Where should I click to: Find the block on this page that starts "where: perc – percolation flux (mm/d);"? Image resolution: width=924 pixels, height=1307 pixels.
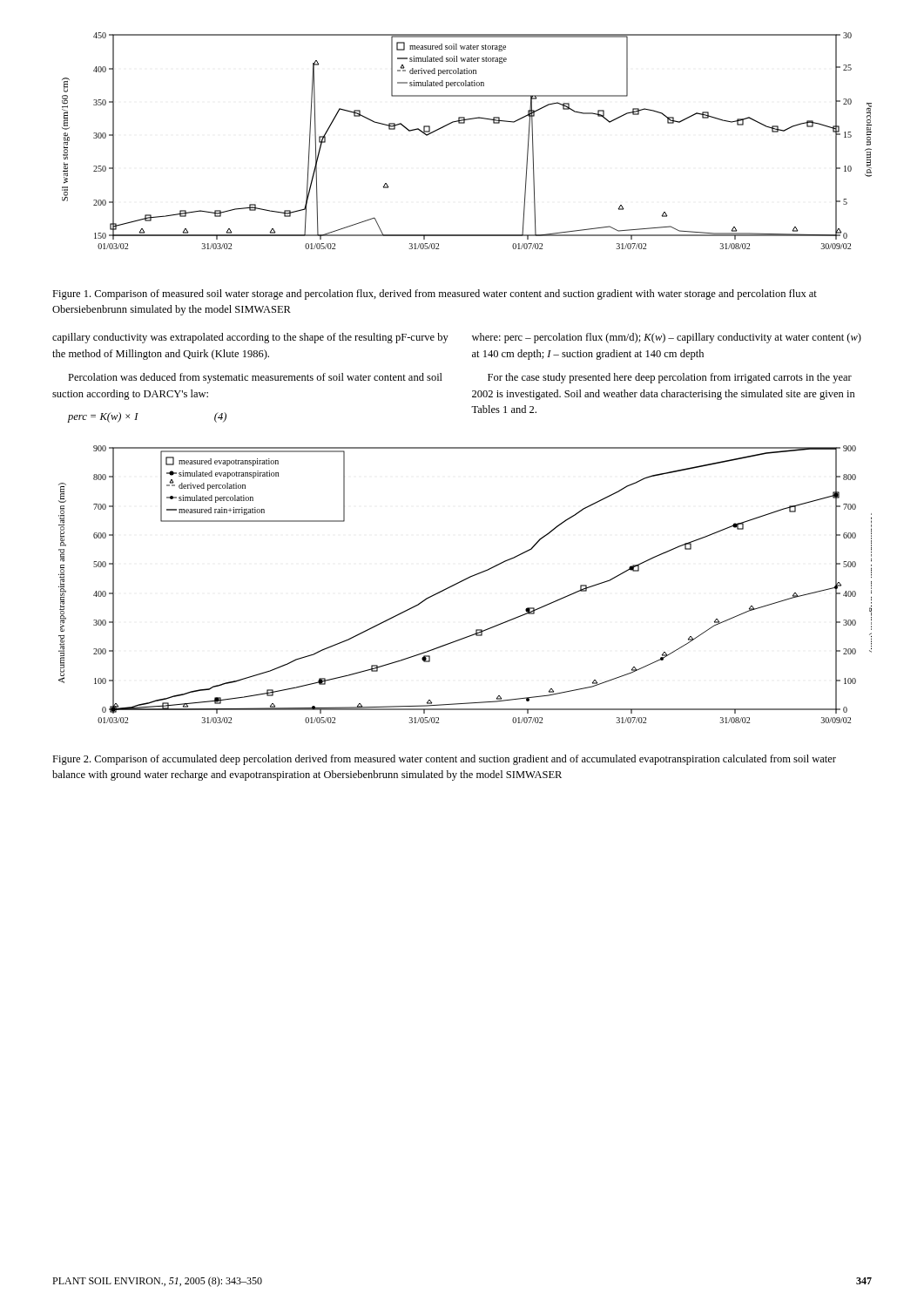(672, 374)
